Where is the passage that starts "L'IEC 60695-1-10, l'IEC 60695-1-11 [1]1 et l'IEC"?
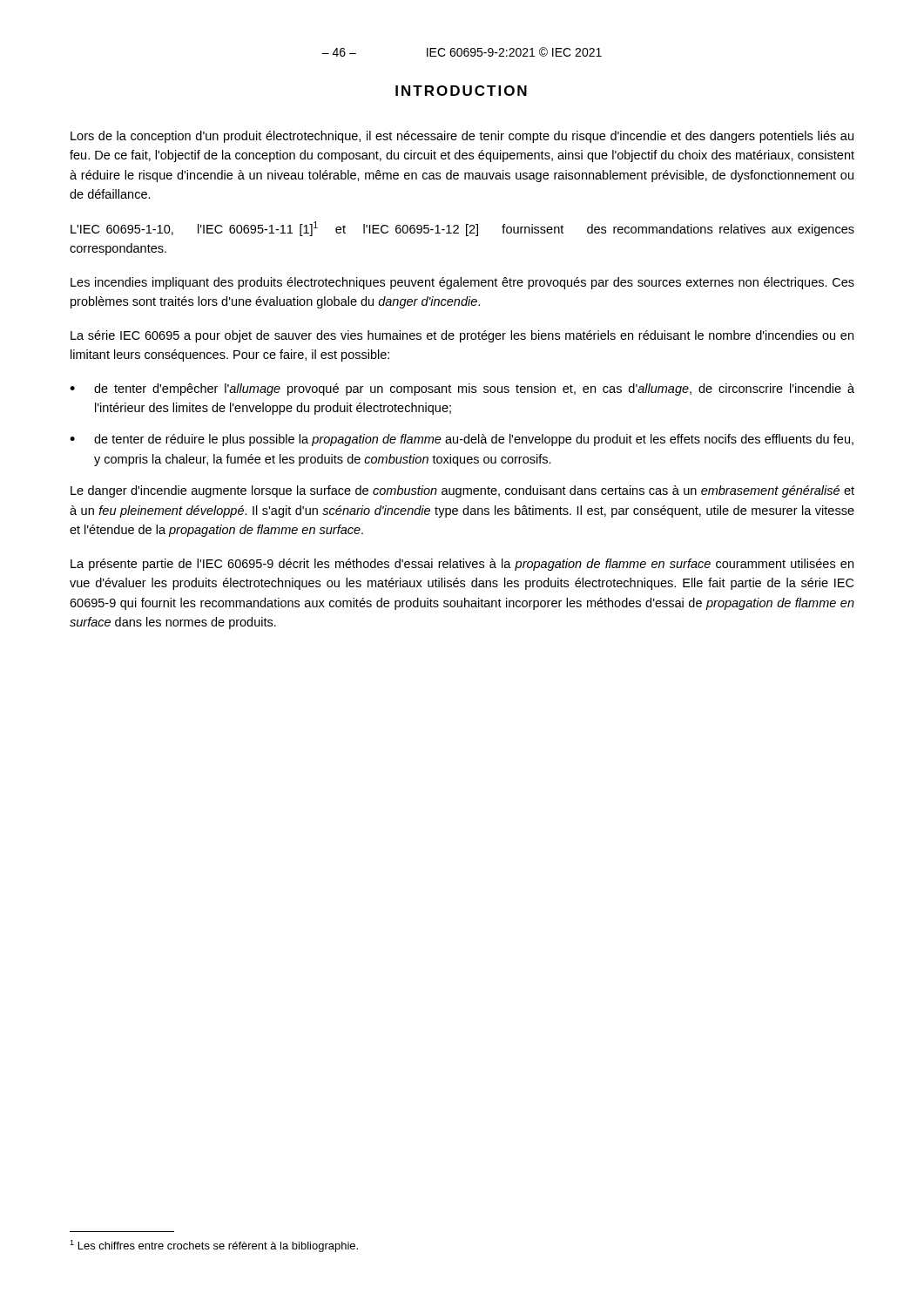The height and width of the screenshot is (1307, 924). pos(462,238)
